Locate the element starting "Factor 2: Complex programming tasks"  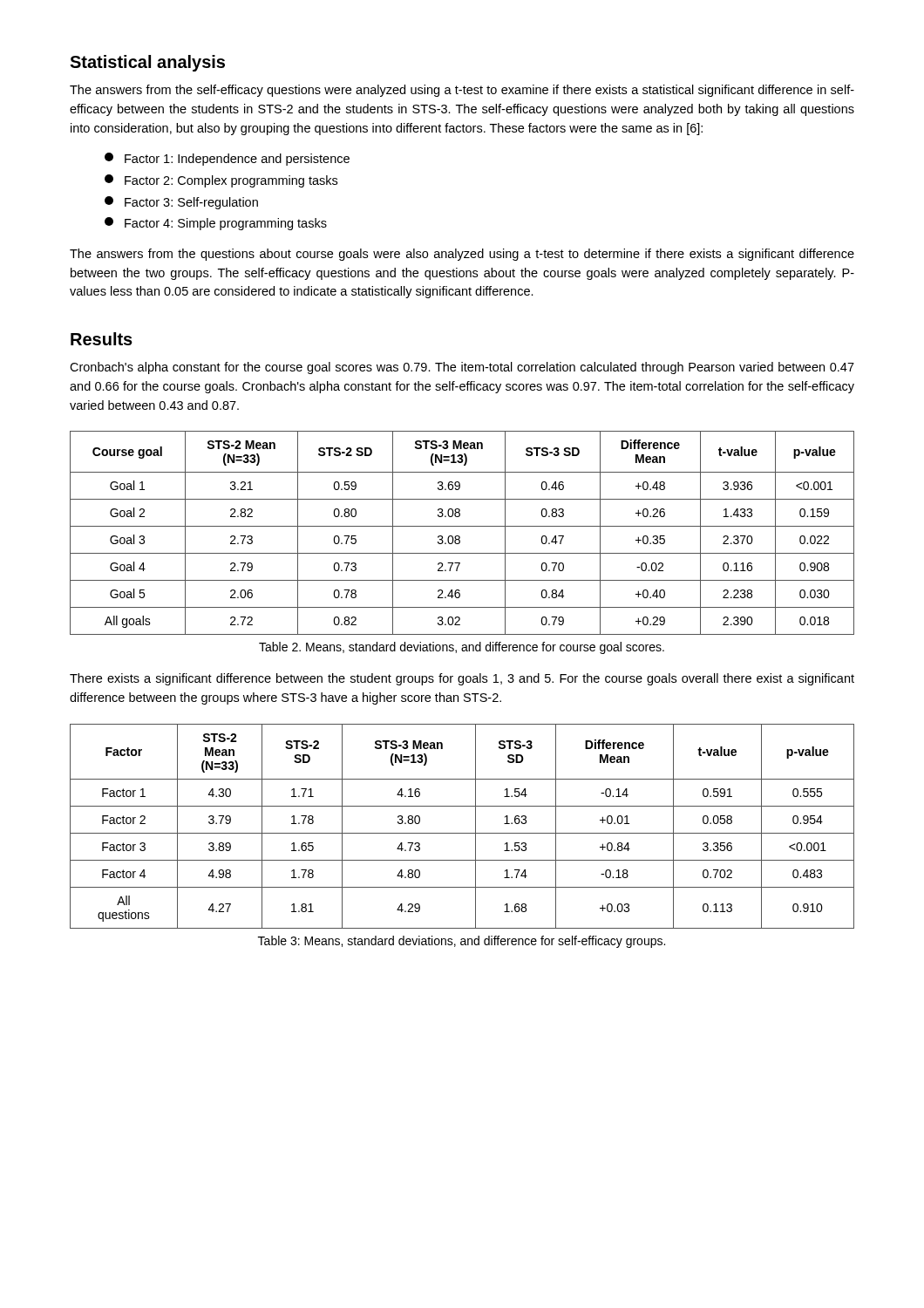(x=221, y=181)
